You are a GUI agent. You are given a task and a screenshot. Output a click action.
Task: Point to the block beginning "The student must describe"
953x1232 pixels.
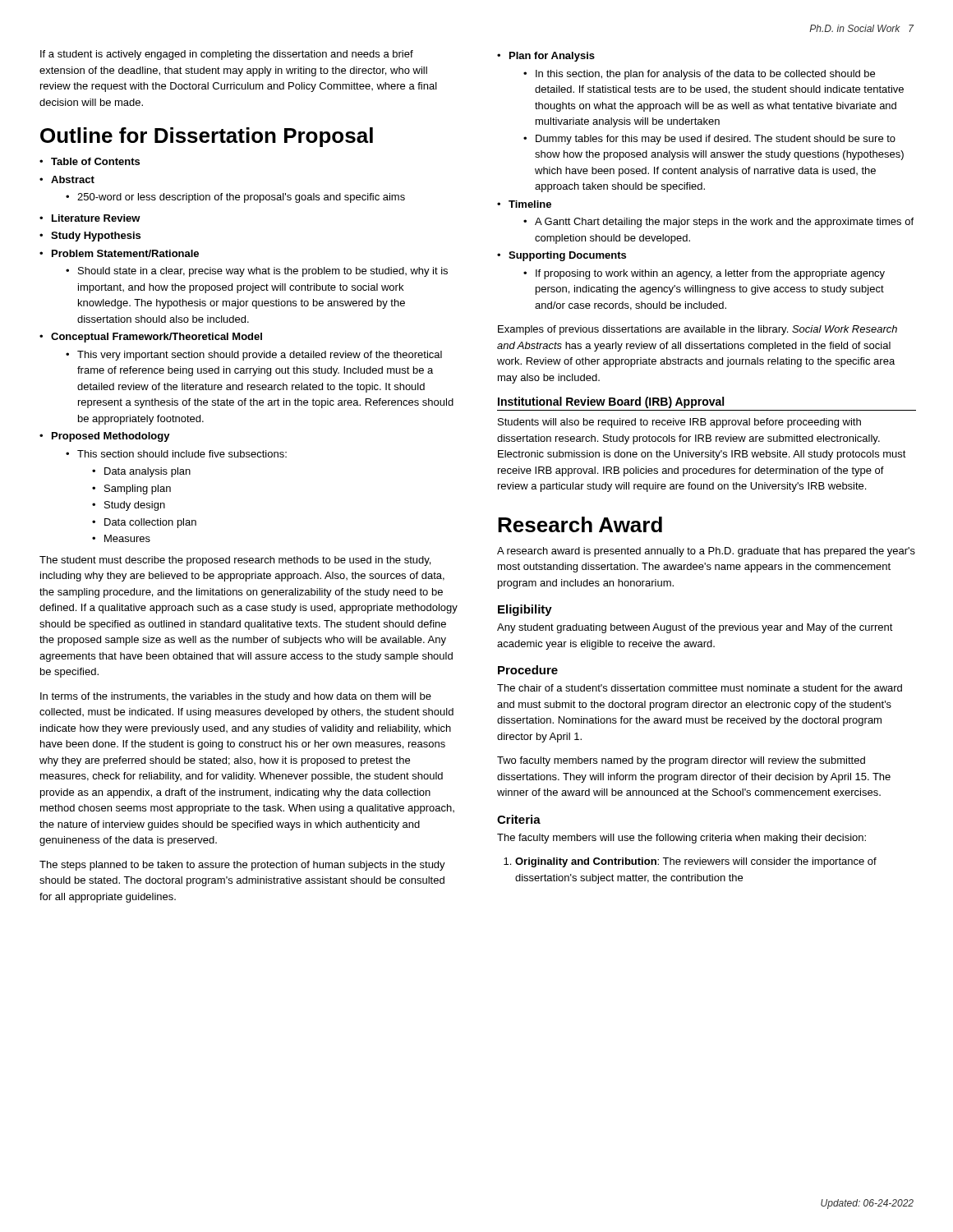pos(249,616)
